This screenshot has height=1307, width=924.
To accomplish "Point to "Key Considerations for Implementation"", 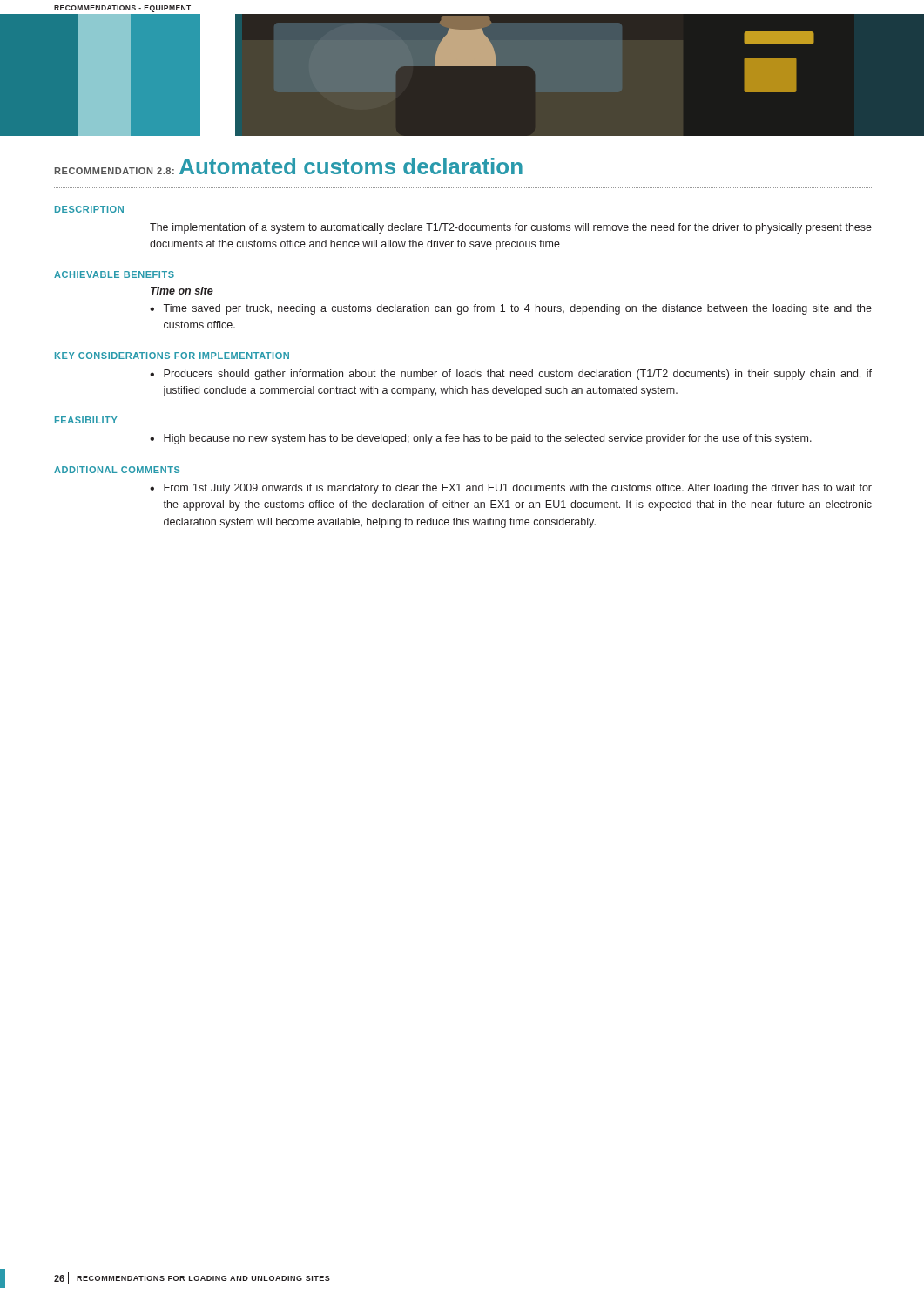I will coord(172,355).
